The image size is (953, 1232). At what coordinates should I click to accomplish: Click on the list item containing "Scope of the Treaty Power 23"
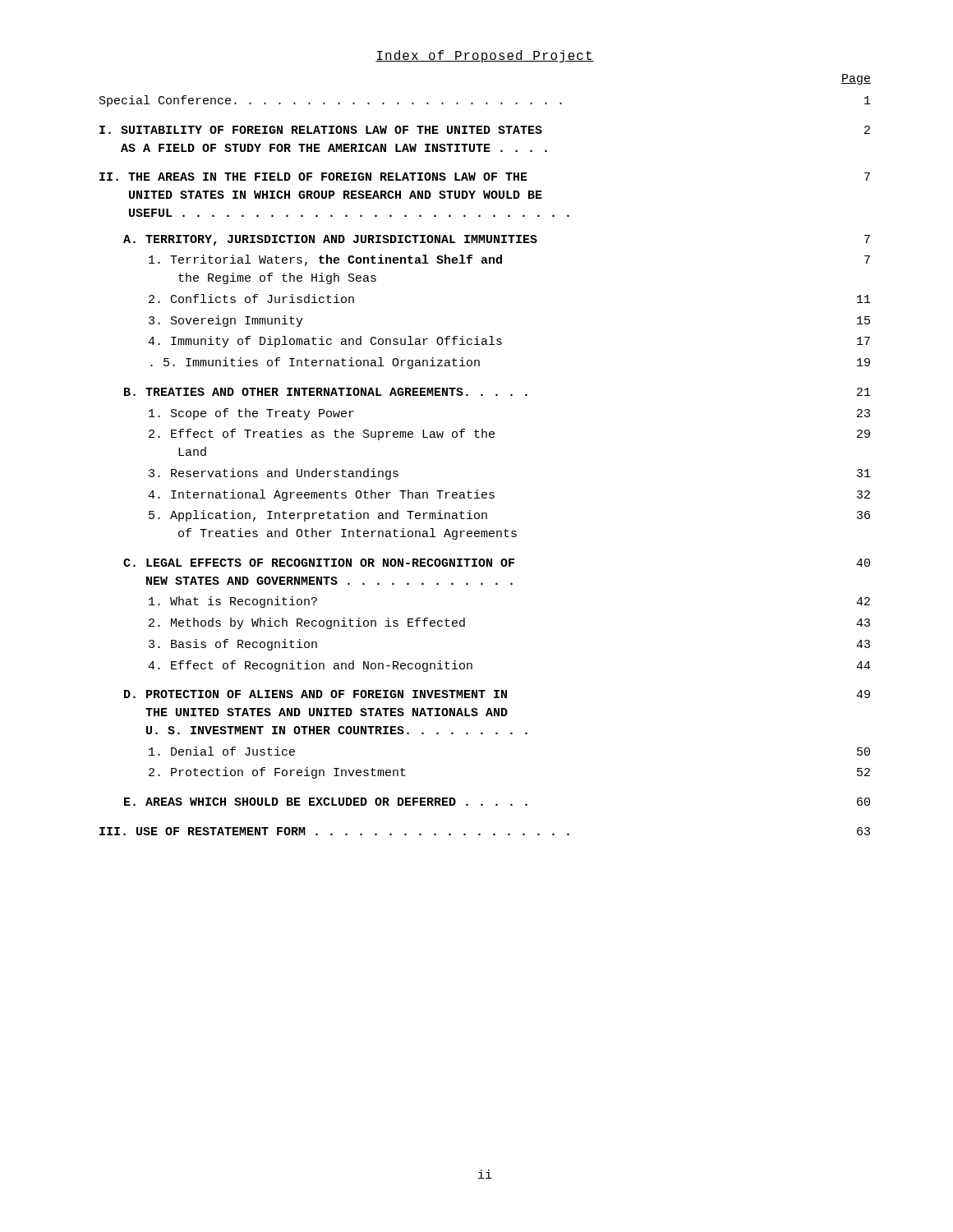point(246,414)
